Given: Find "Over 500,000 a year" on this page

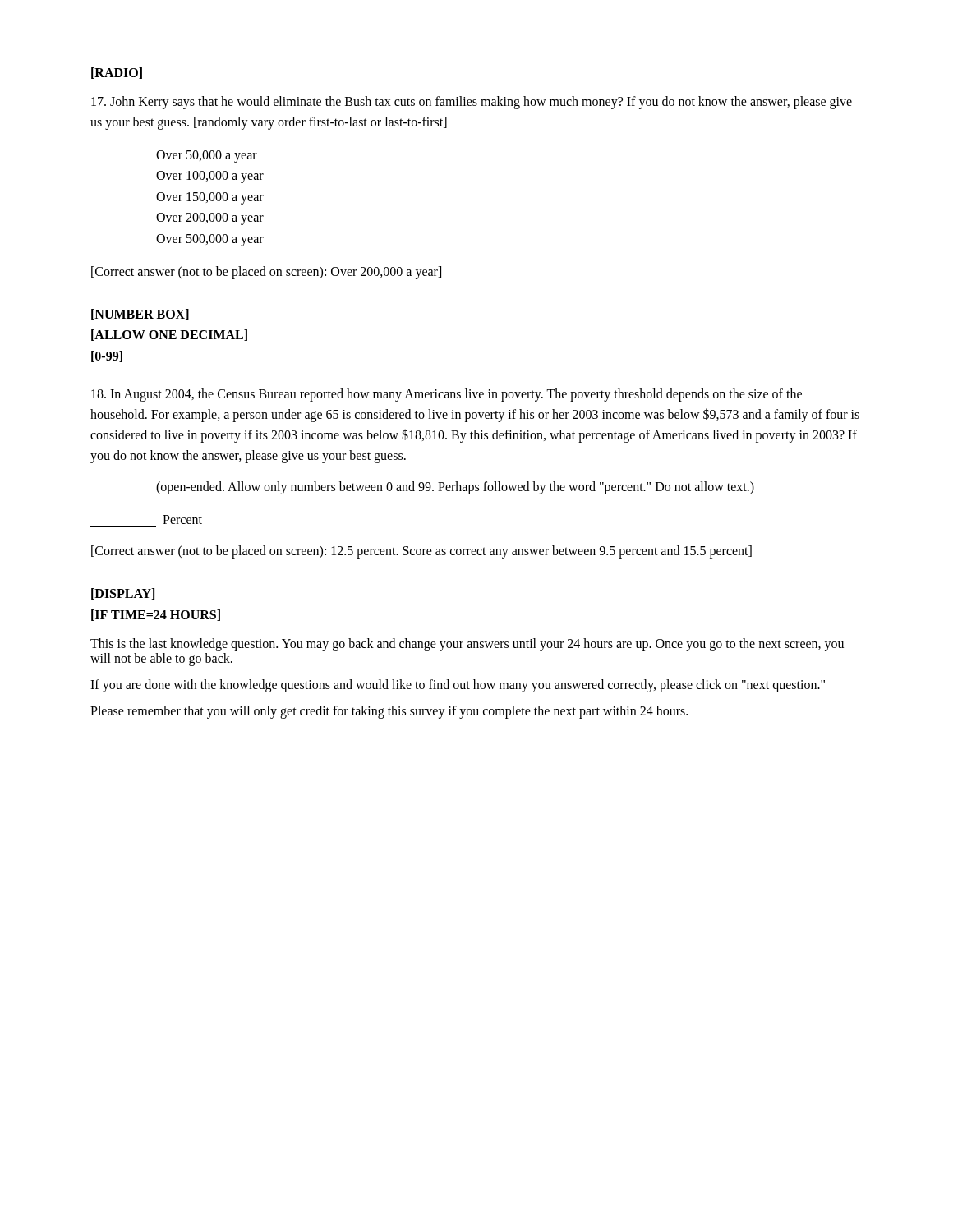Looking at the screenshot, I should 210,239.
